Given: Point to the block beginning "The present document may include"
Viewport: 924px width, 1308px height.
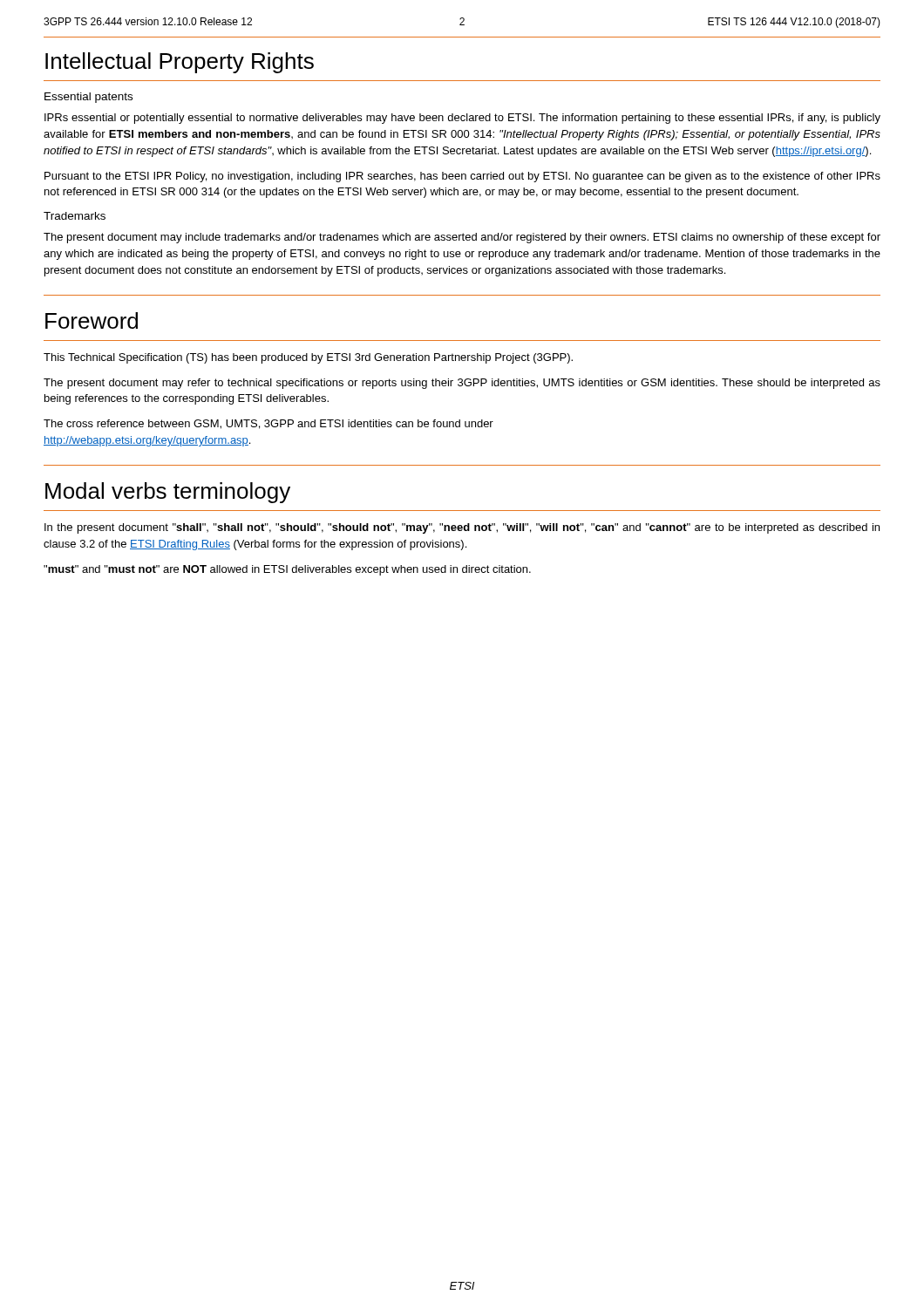Looking at the screenshot, I should click(462, 253).
